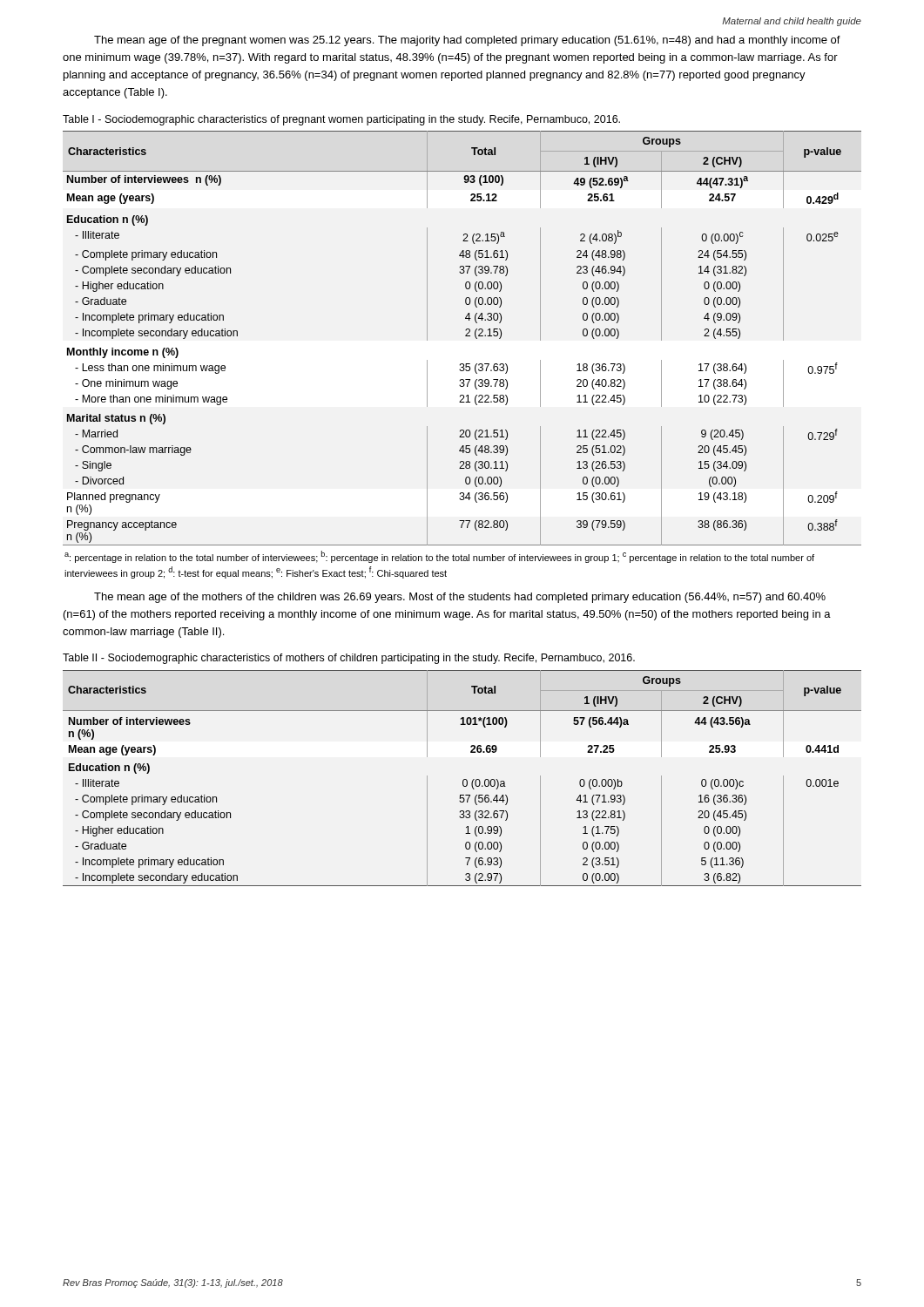Click the caption that begins "Table II - Sociodemographic characteristics of"

click(349, 658)
